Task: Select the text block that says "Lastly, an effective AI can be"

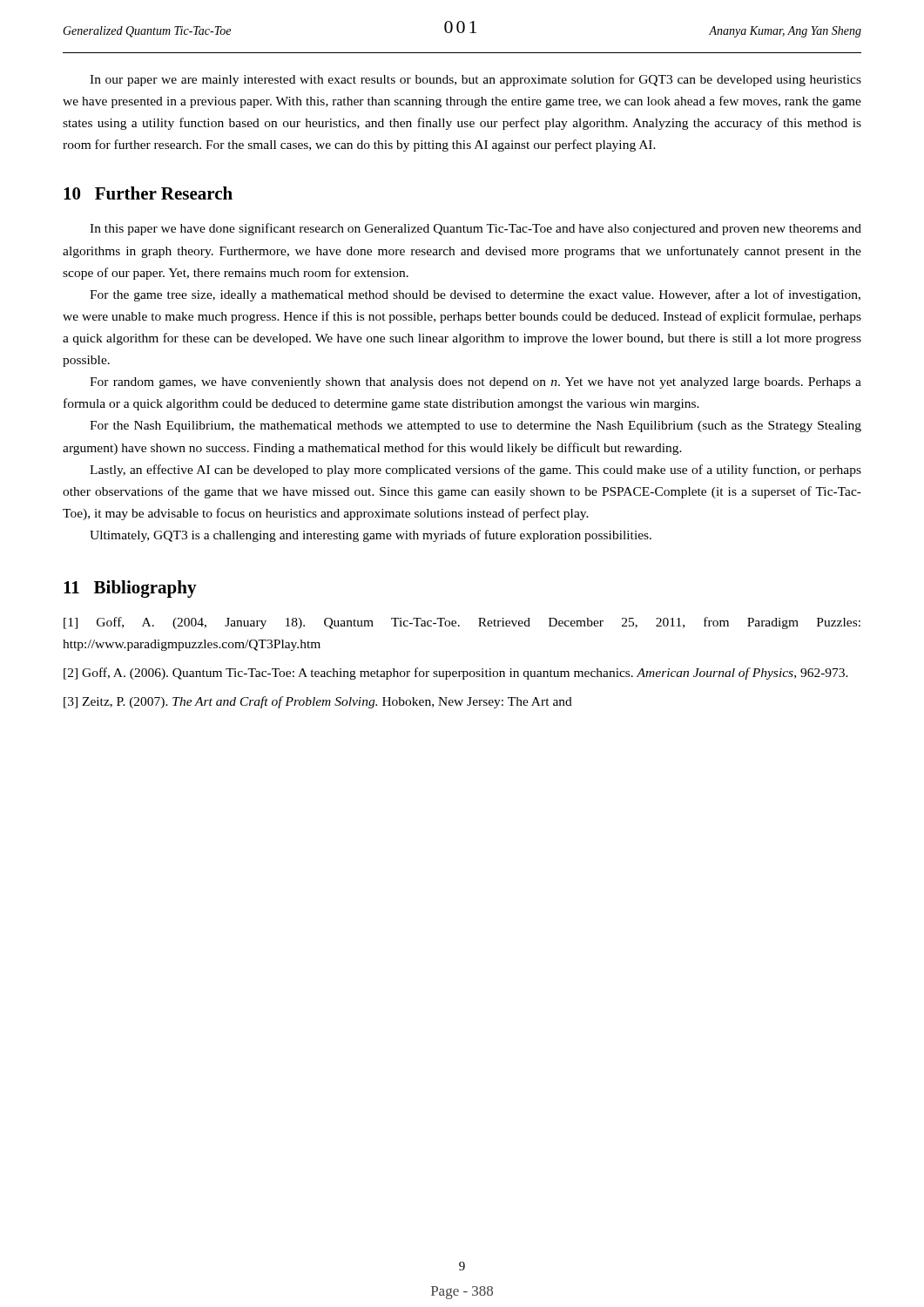Action: point(462,491)
